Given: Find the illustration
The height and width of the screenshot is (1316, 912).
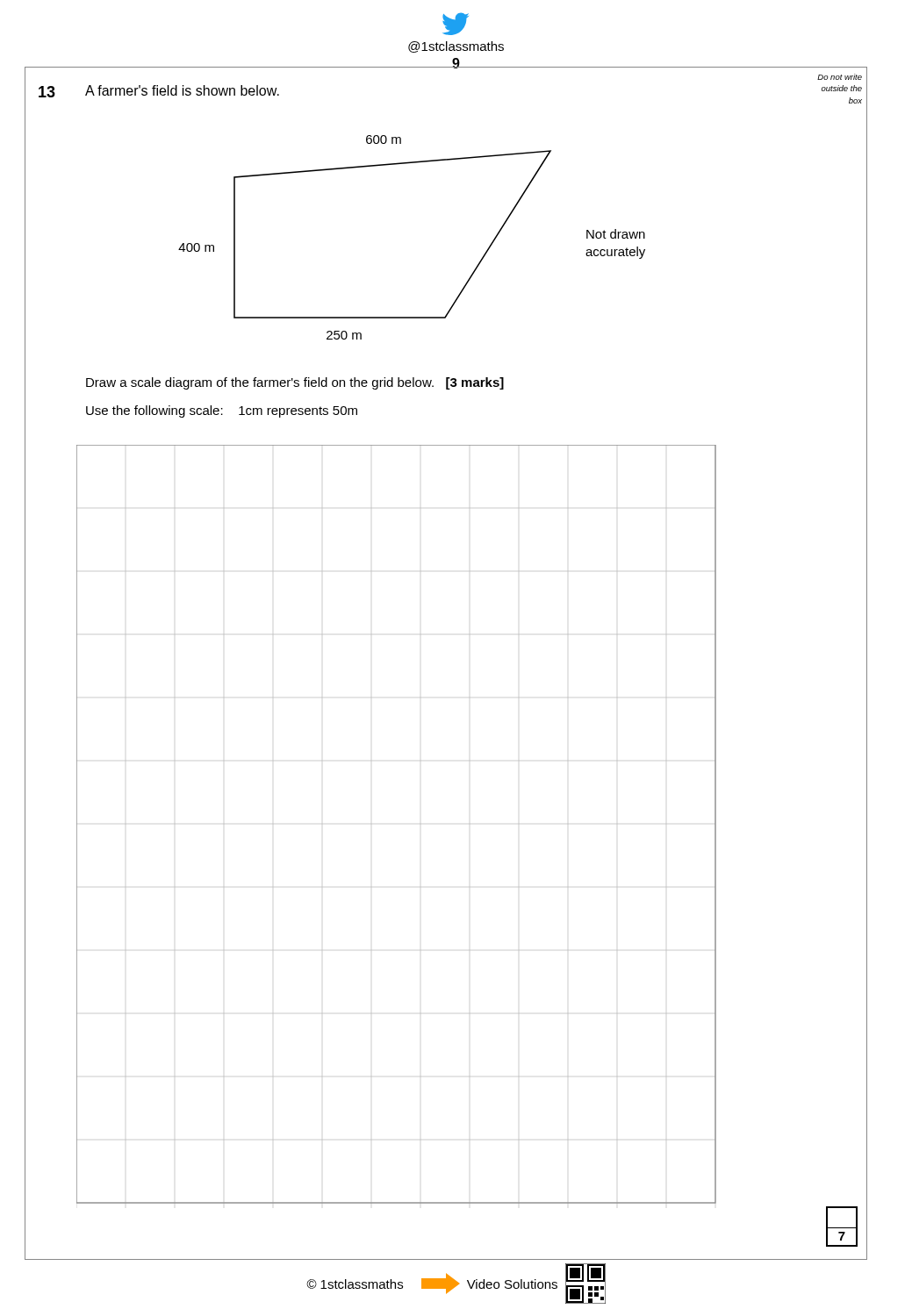Looking at the screenshot, I should click(410, 243).
